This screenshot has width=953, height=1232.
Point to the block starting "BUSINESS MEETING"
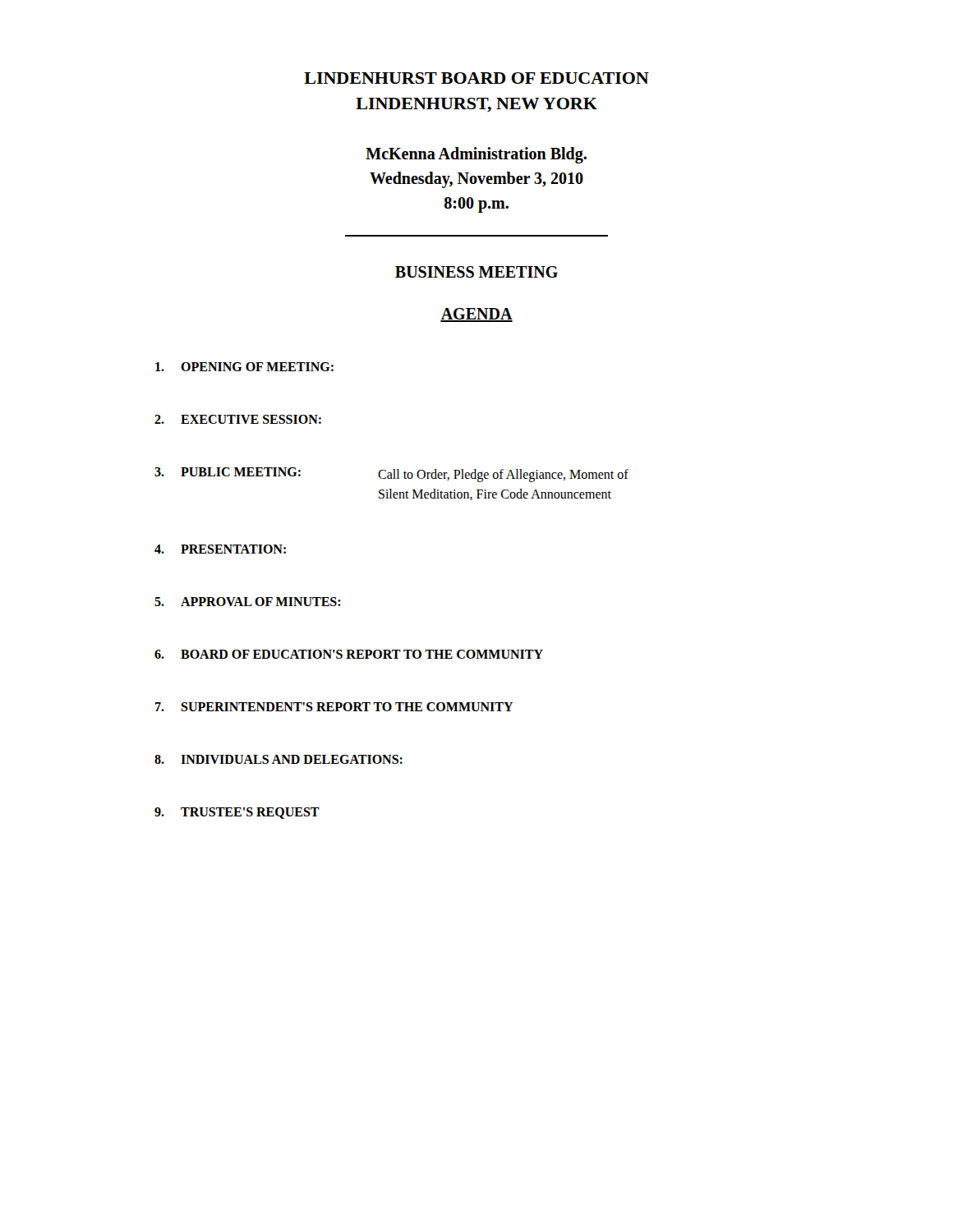coord(476,272)
